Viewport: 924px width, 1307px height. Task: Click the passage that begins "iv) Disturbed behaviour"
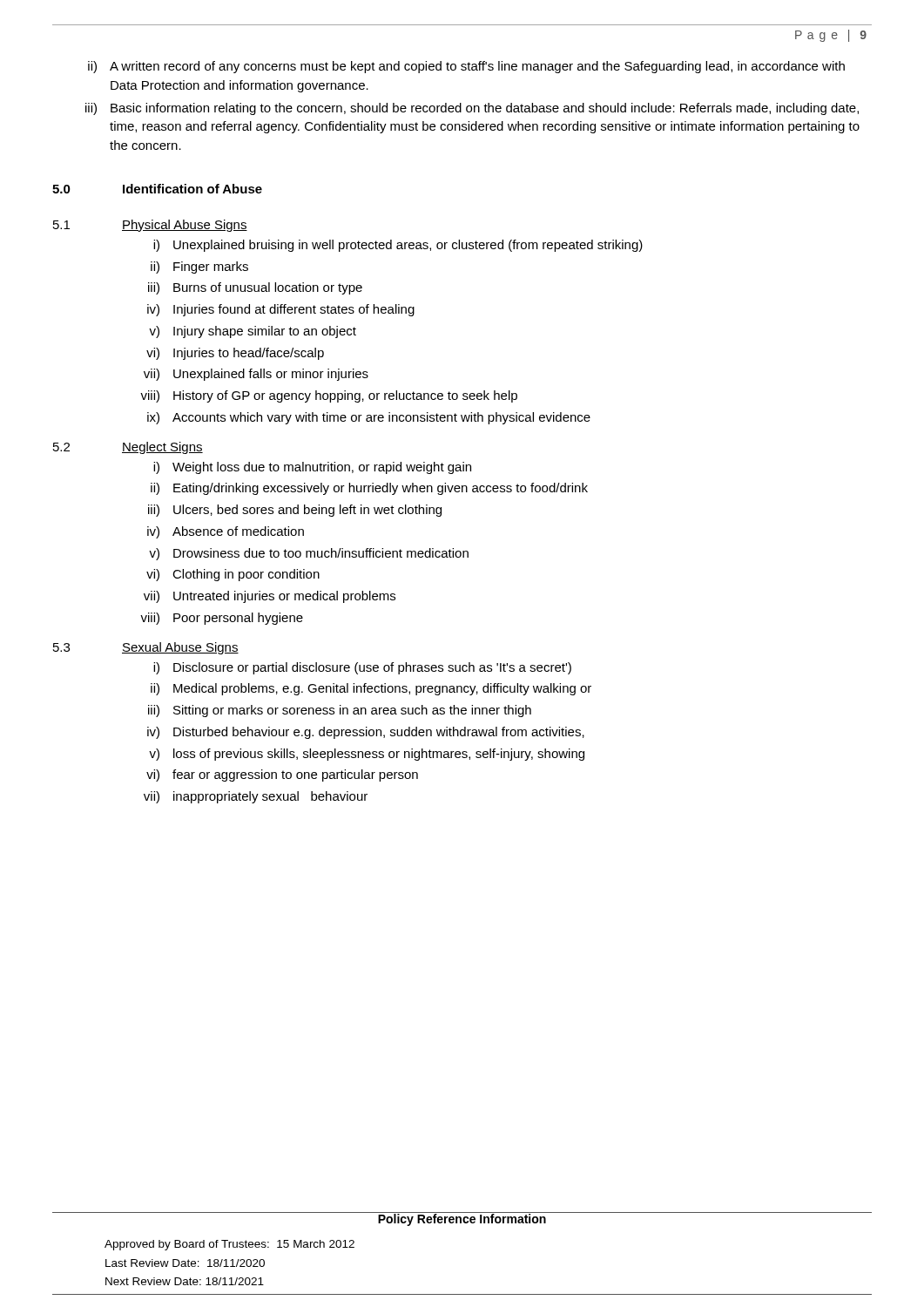pos(497,732)
